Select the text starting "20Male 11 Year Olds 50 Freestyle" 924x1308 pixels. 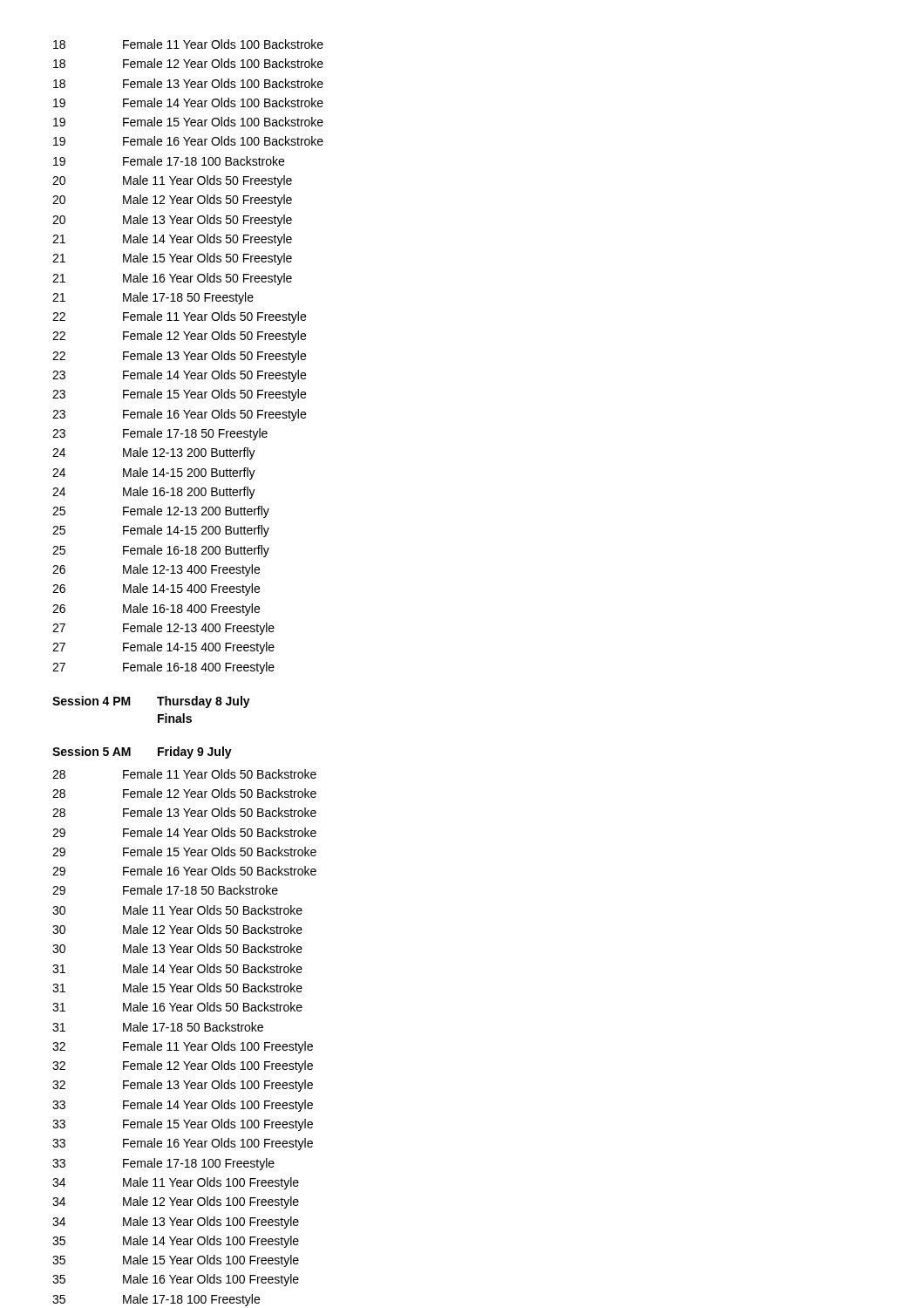coord(172,181)
